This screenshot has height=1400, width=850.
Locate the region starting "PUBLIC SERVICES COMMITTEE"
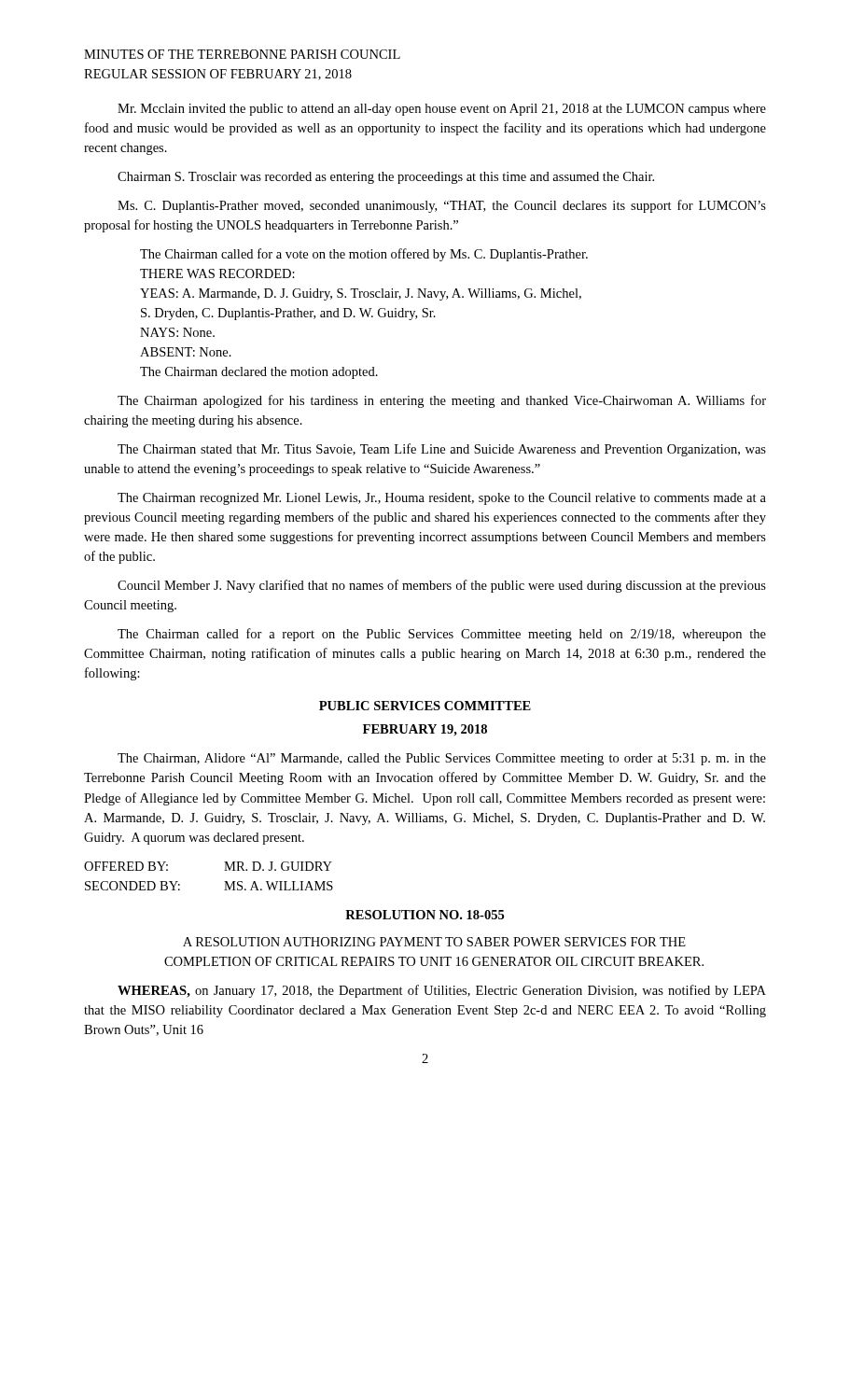pos(425,706)
